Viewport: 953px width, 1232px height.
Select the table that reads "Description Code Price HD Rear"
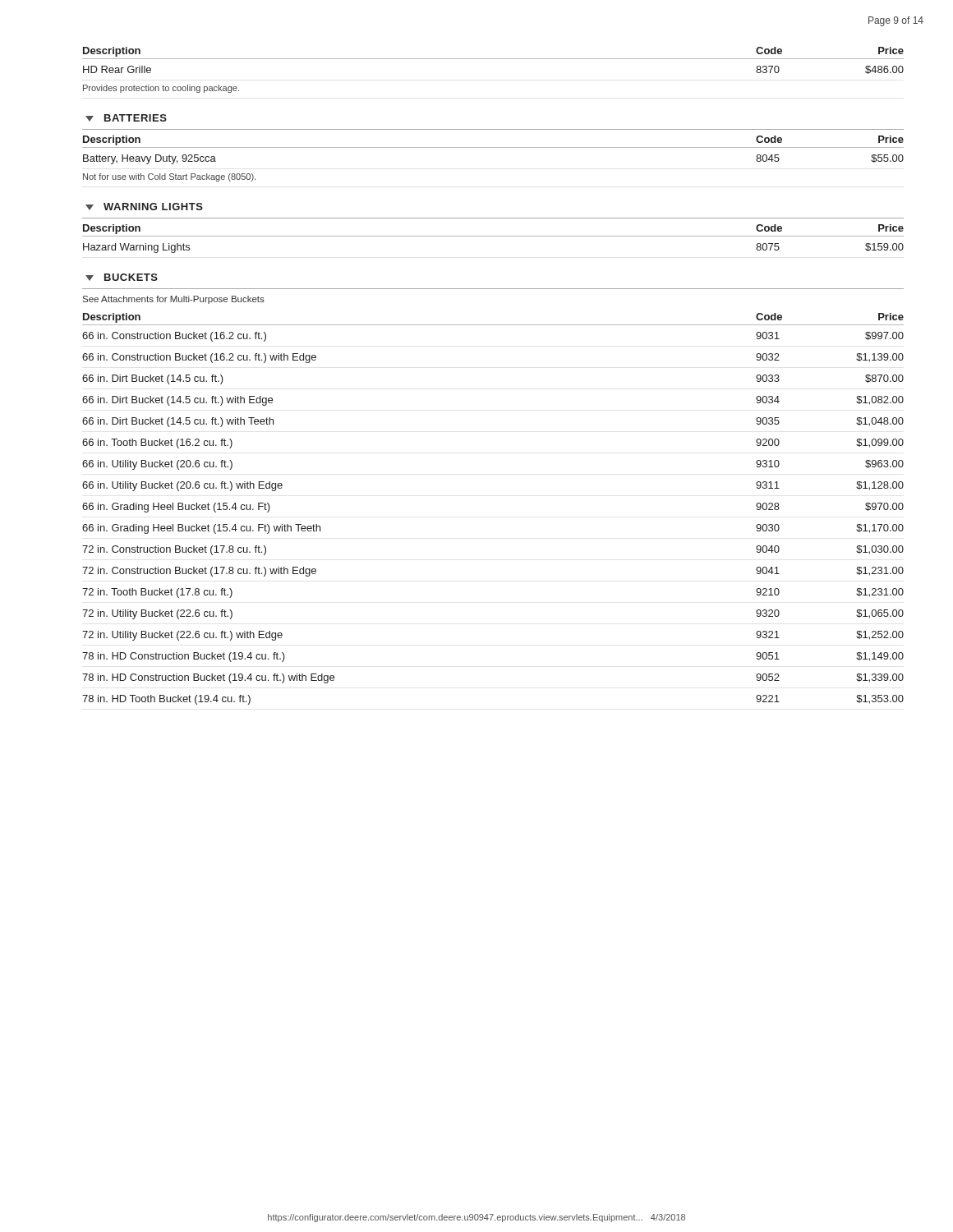tap(493, 61)
